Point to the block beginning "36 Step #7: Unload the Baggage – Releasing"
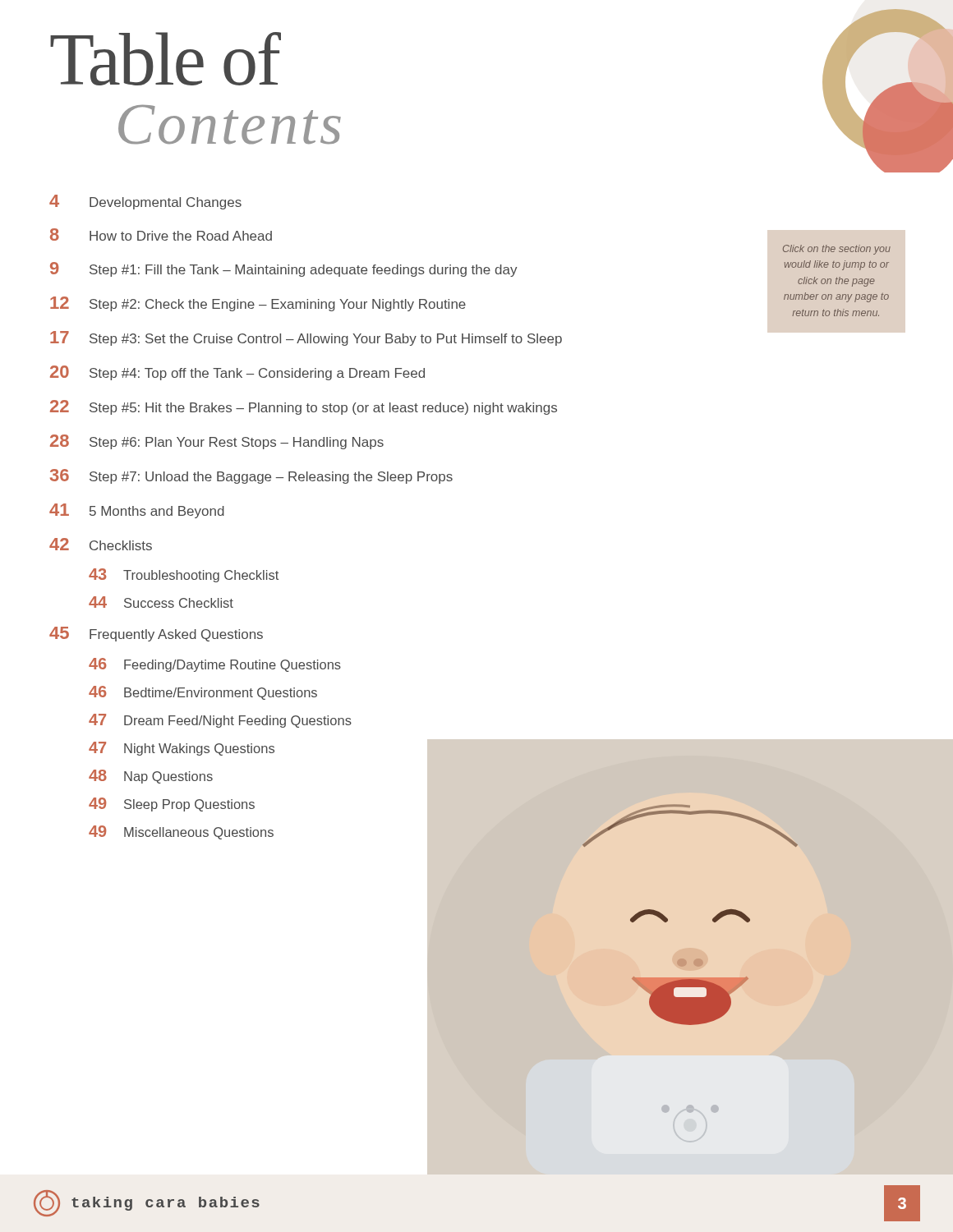 point(251,476)
